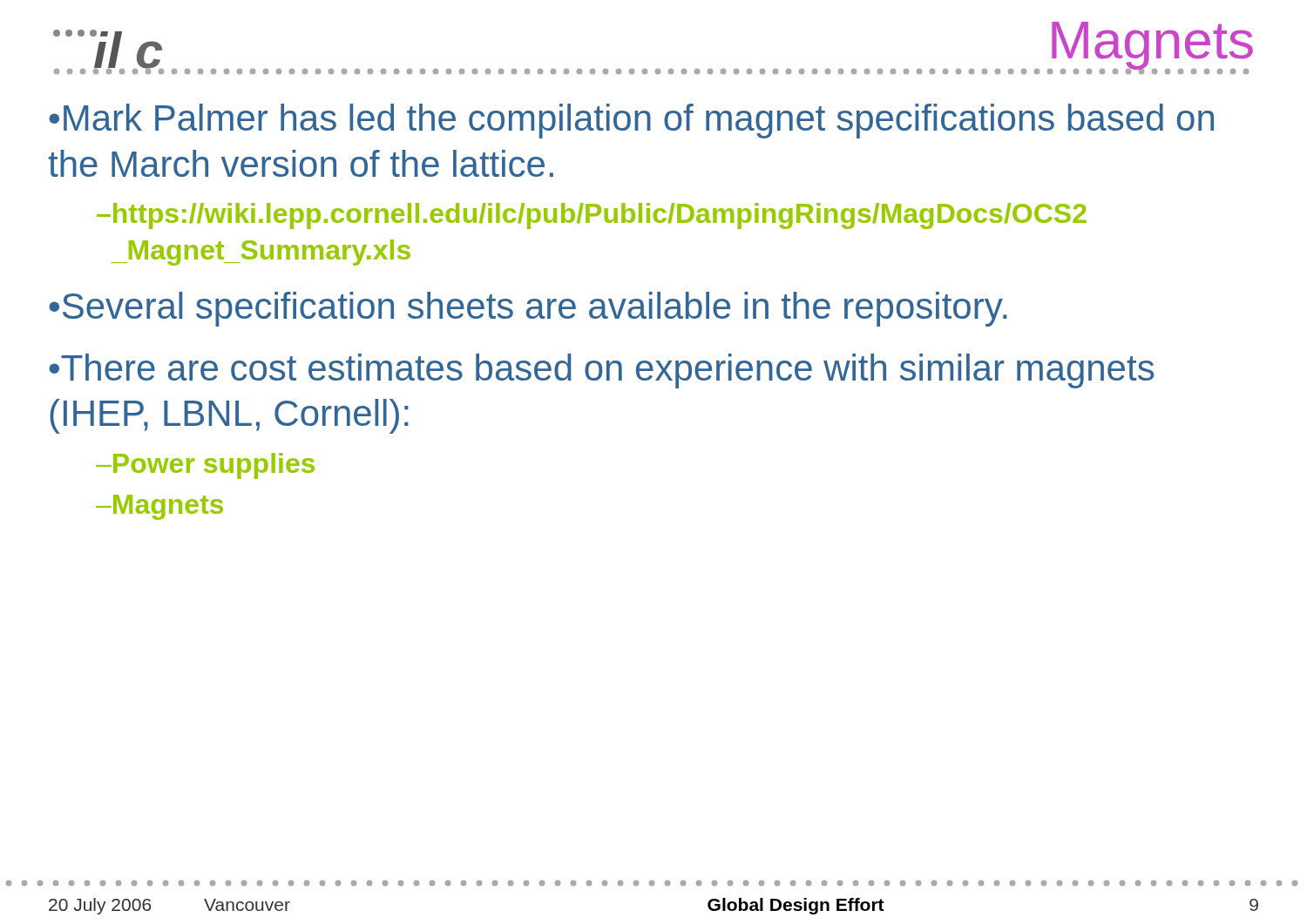Image resolution: width=1307 pixels, height=924 pixels.
Task: Find the text starting "•There are cost estimates based"
Action: pyautogui.click(x=602, y=391)
